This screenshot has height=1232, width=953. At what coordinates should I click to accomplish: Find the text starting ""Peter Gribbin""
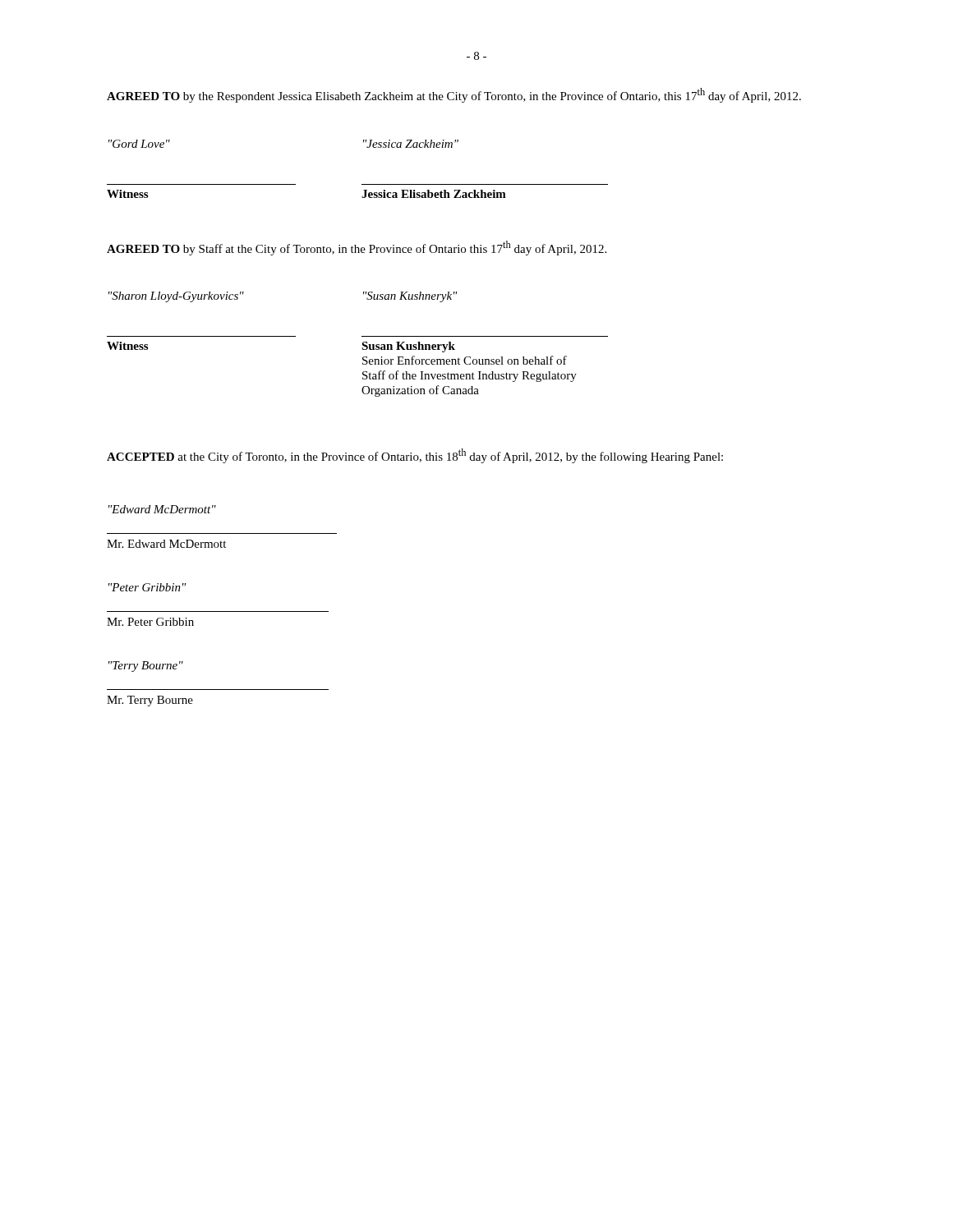(x=146, y=587)
